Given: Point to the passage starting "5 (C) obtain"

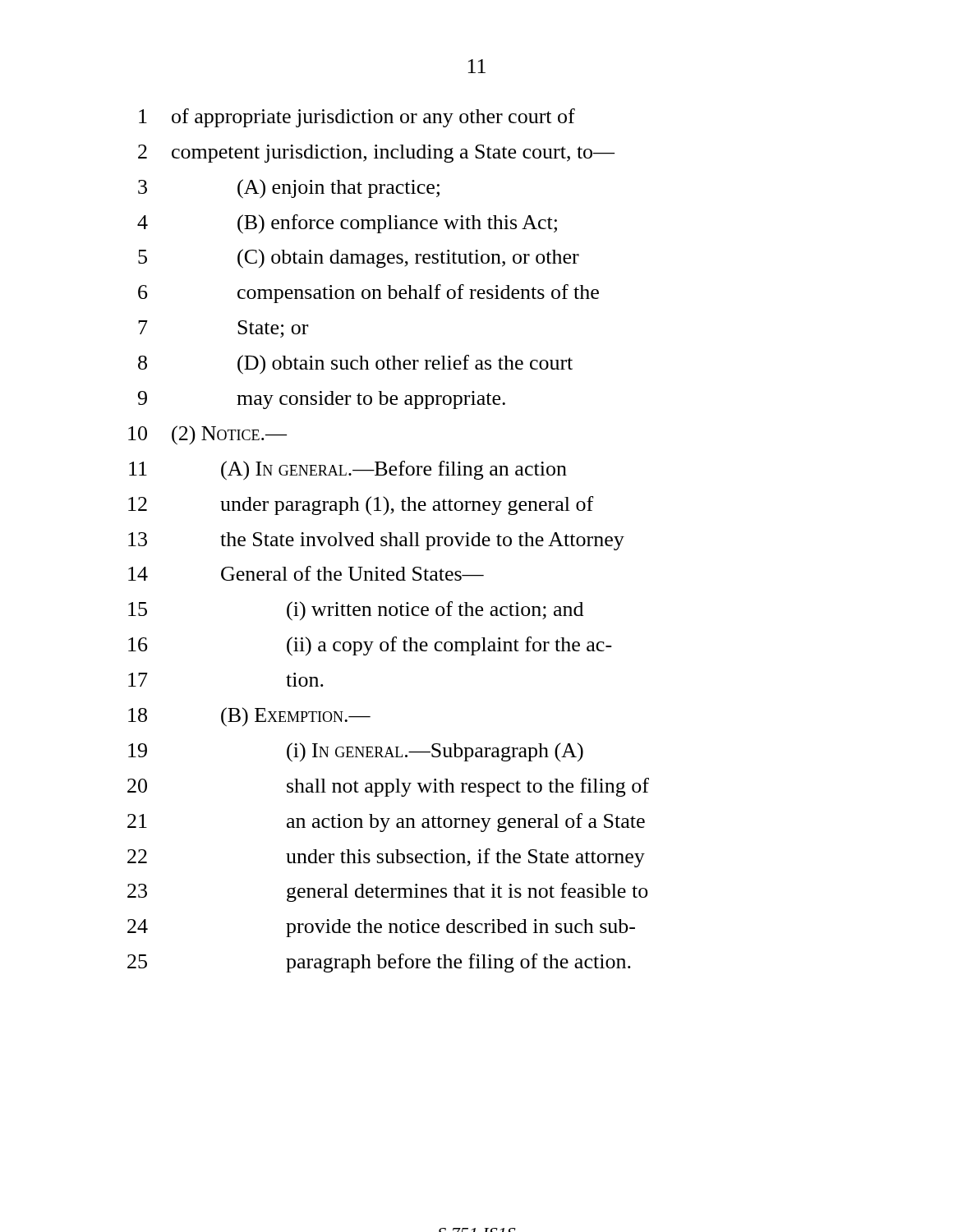Looking at the screenshot, I should click(x=485, y=258).
